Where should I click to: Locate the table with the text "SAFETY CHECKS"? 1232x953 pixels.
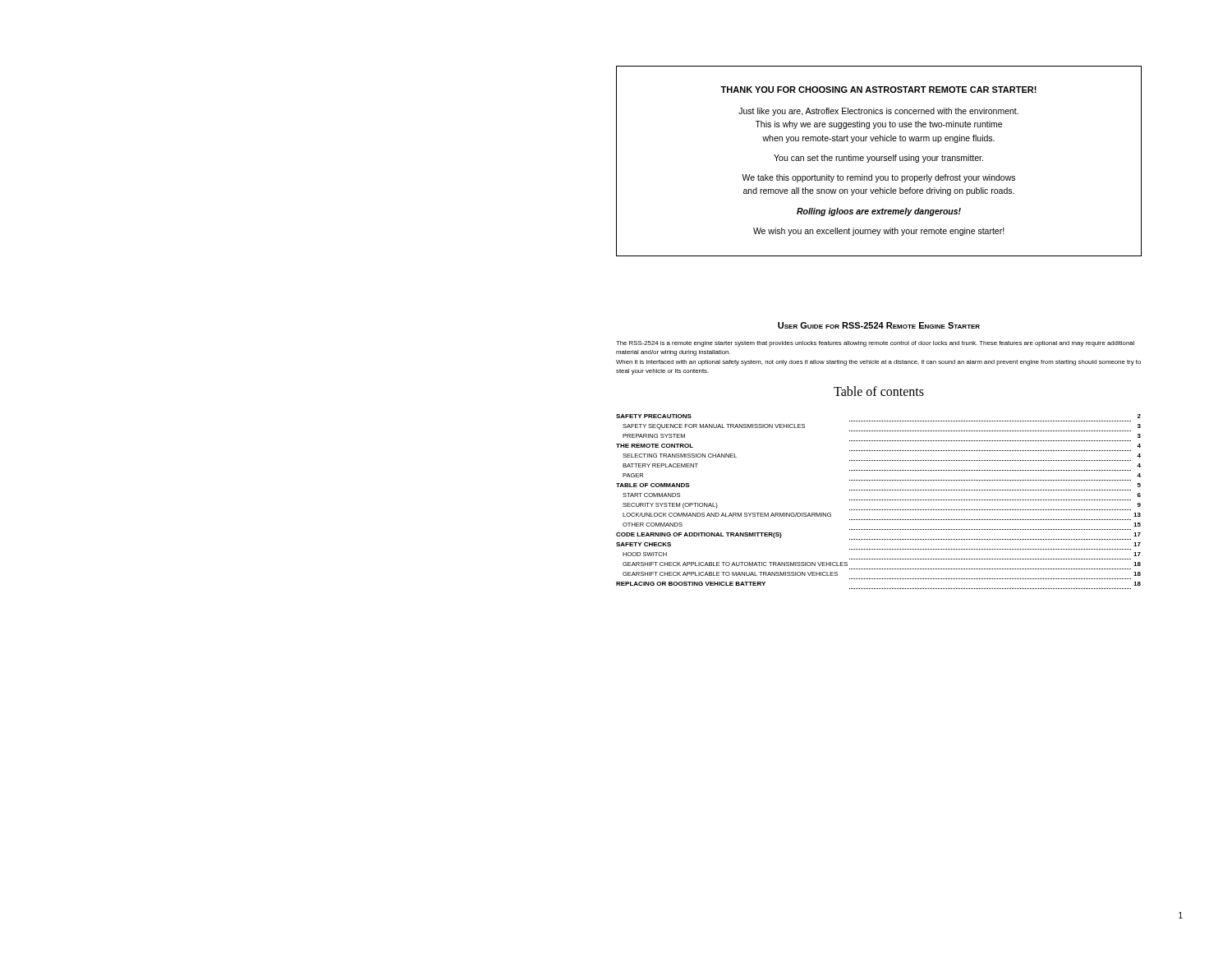click(x=879, y=500)
